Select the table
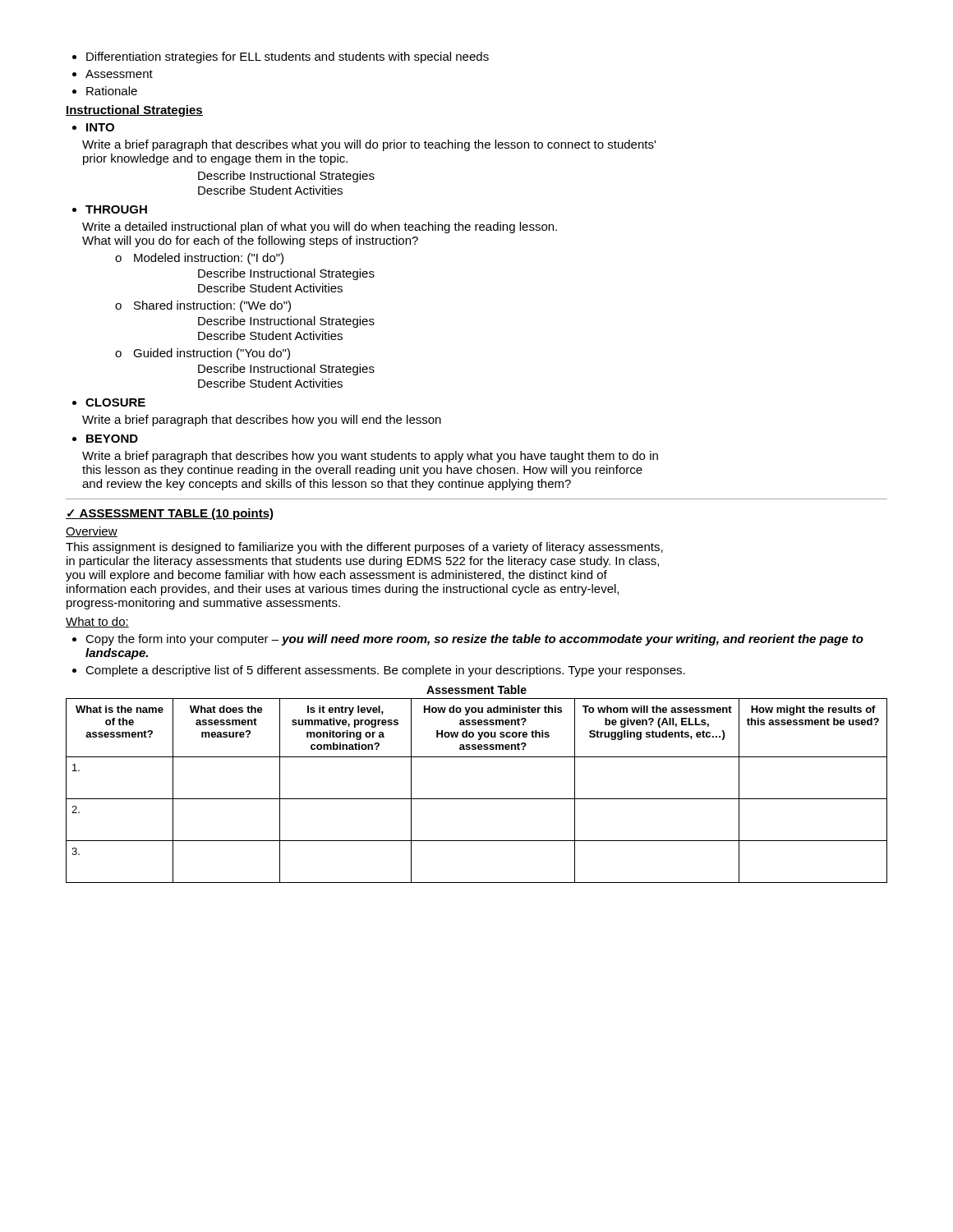This screenshot has width=953, height=1232. 476,783
